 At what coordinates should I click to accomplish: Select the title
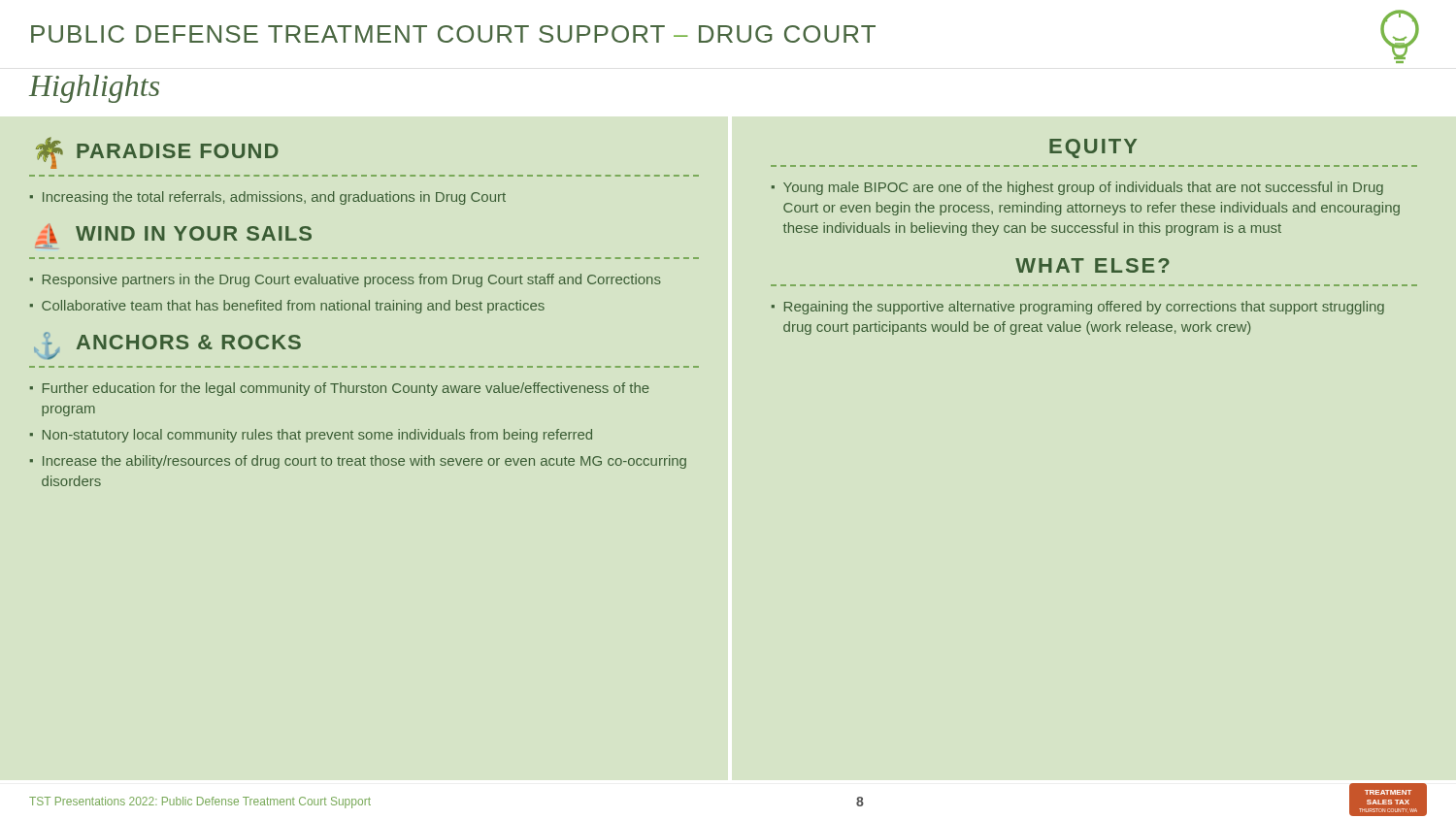pos(95,85)
